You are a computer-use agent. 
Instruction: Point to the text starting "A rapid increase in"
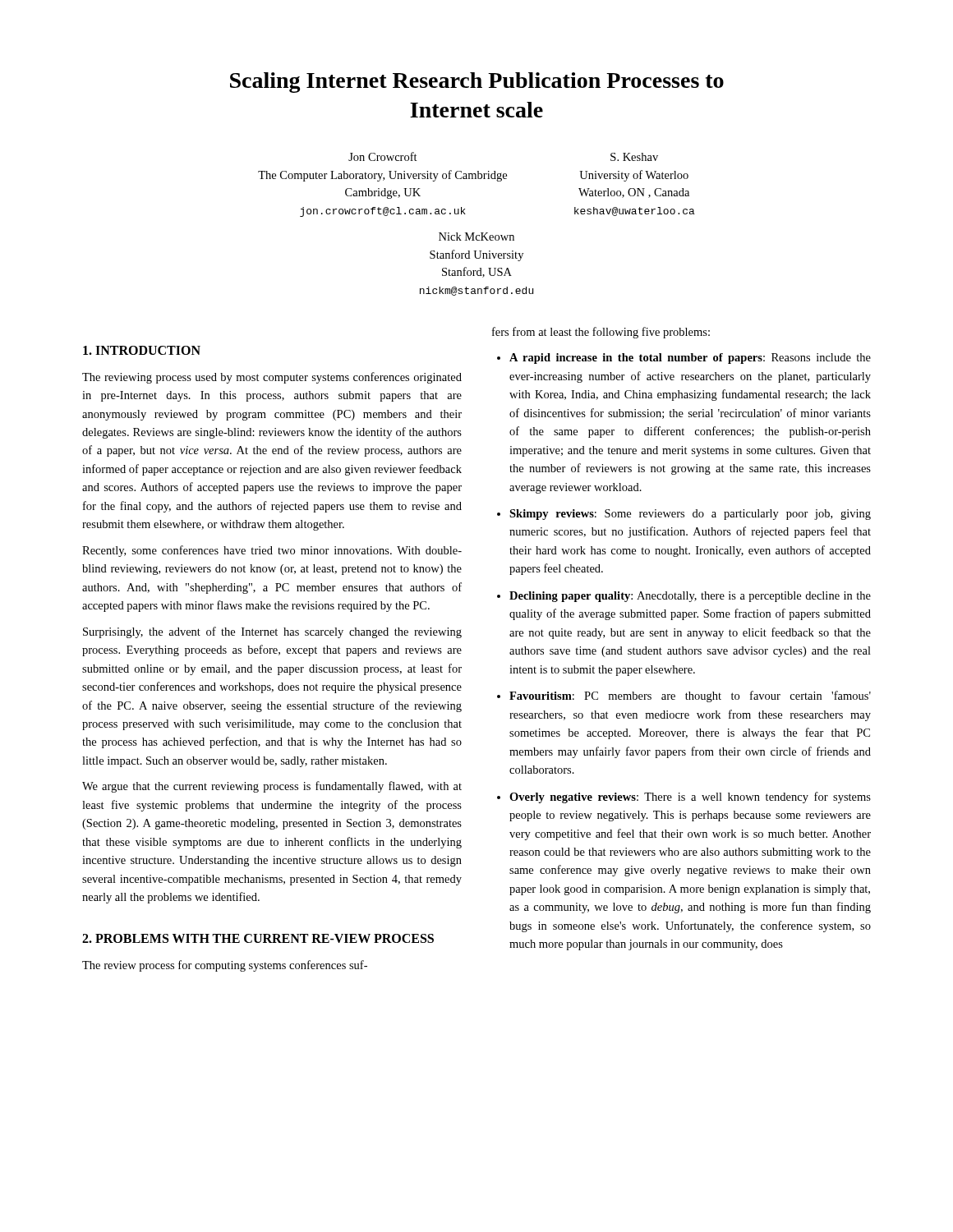690,422
